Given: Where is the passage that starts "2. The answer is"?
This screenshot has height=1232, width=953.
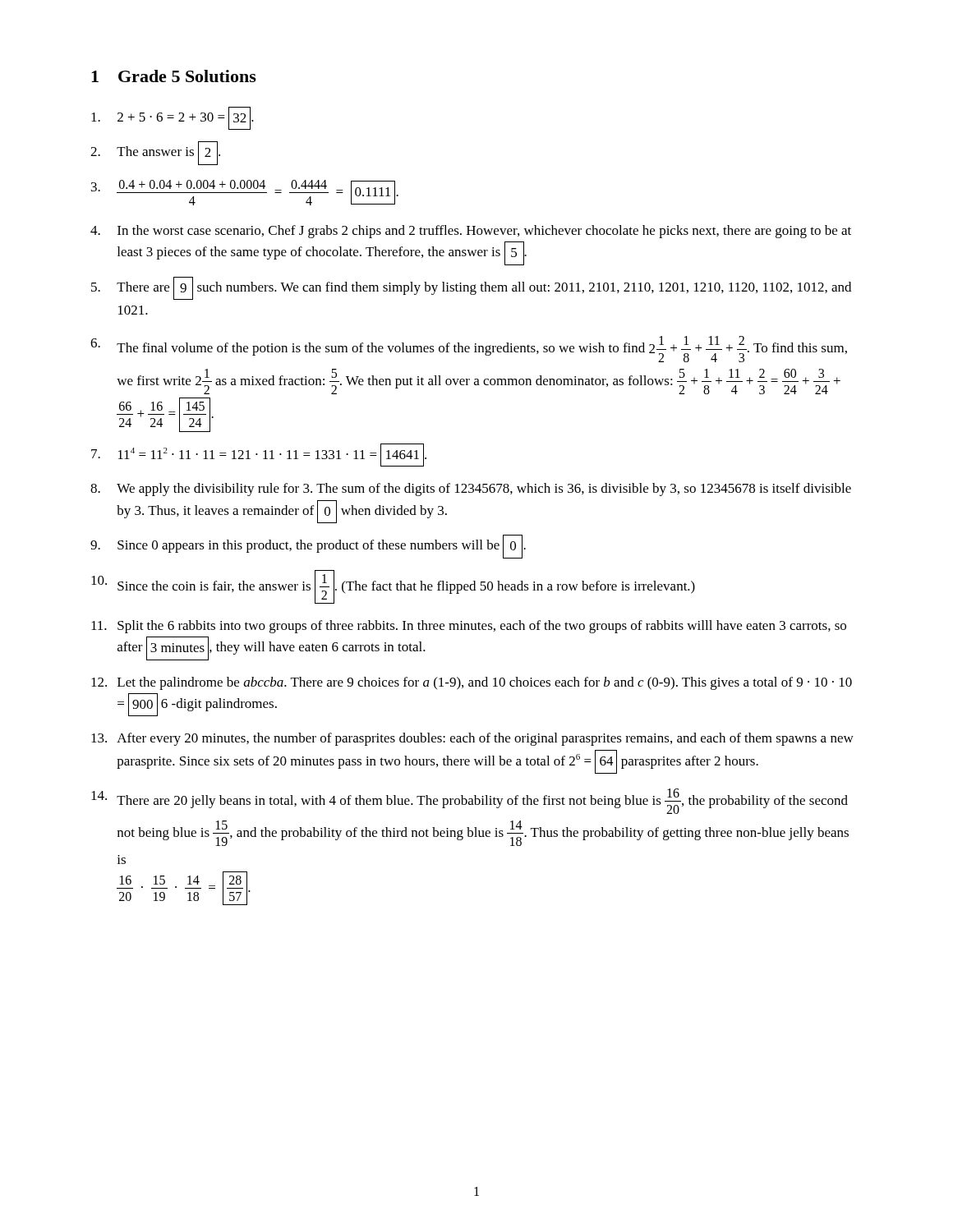Looking at the screenshot, I should pyautogui.click(x=155, y=153).
